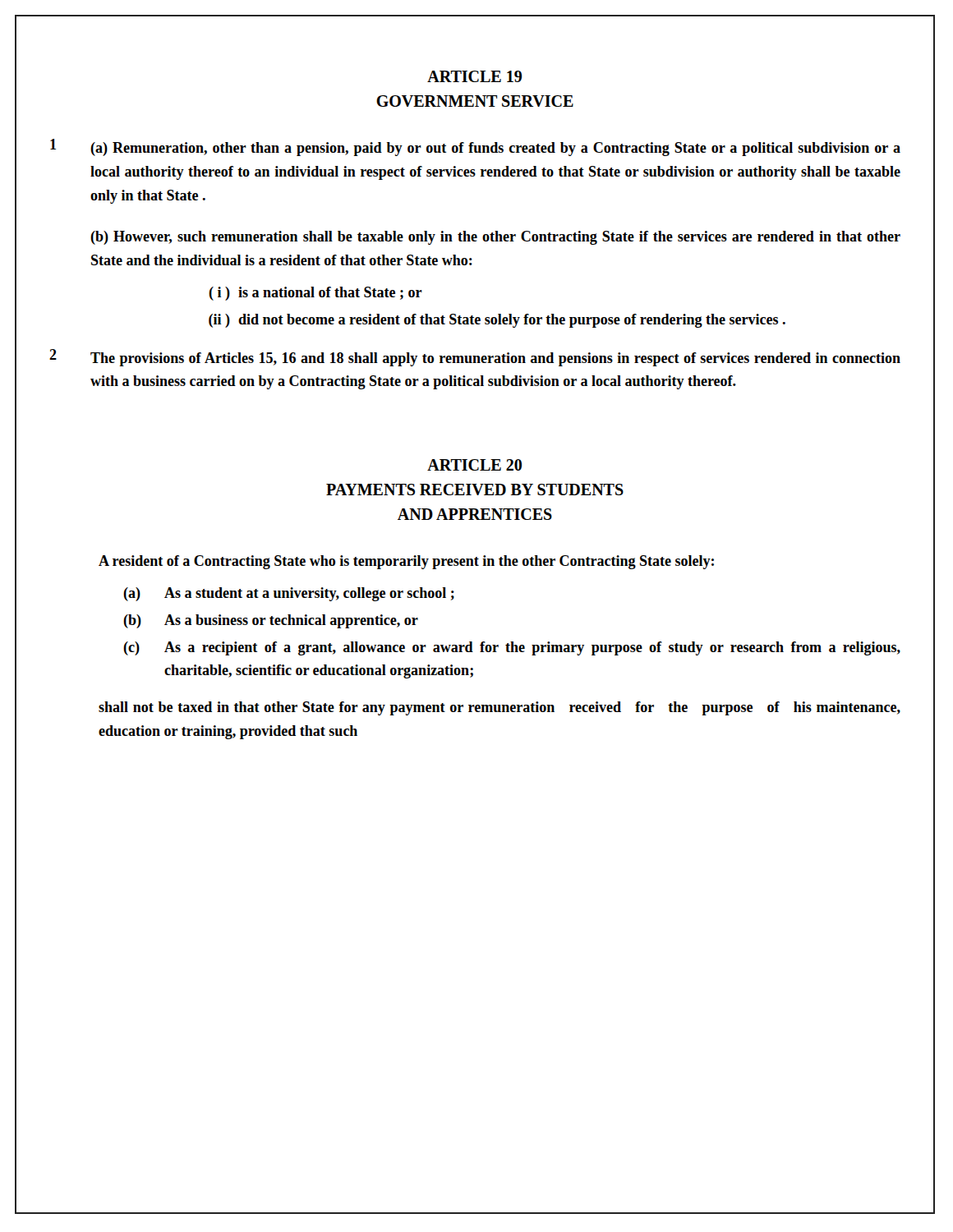Click the passage that begins "(a) As a student at"
The image size is (953, 1232).
[289, 594]
